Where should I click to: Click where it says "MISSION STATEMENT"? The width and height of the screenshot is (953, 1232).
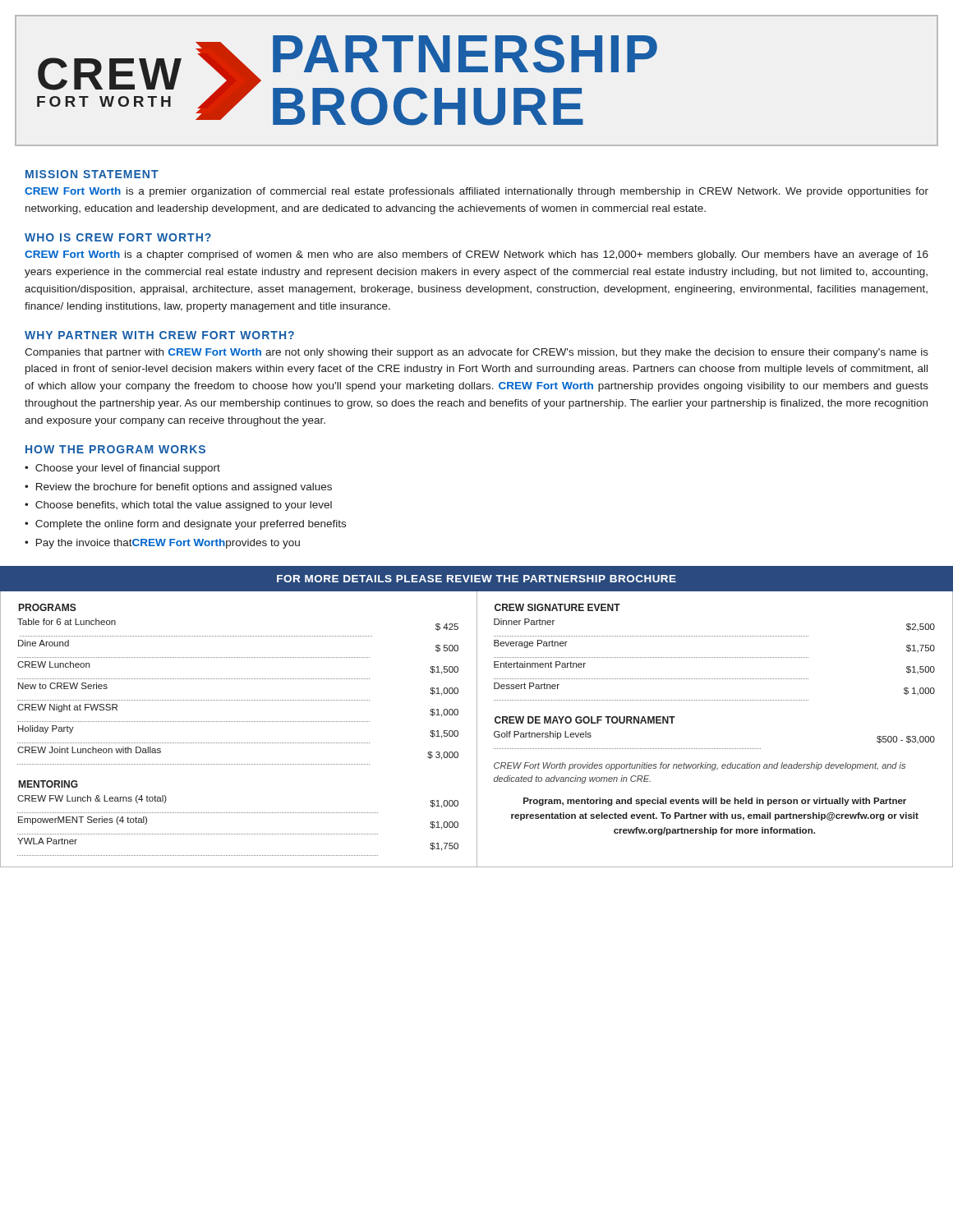[92, 174]
